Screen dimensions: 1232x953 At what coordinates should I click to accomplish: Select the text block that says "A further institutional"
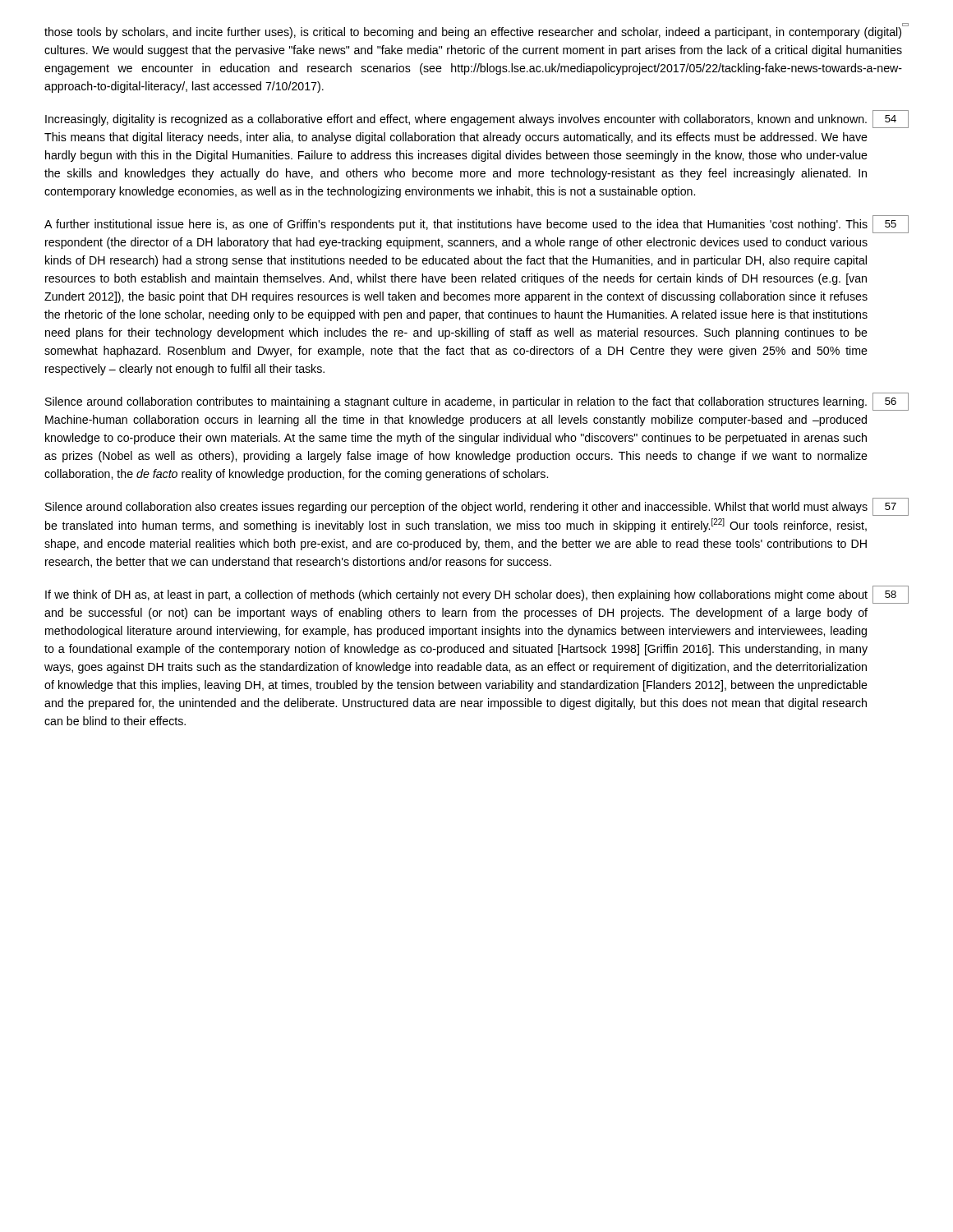tap(476, 297)
